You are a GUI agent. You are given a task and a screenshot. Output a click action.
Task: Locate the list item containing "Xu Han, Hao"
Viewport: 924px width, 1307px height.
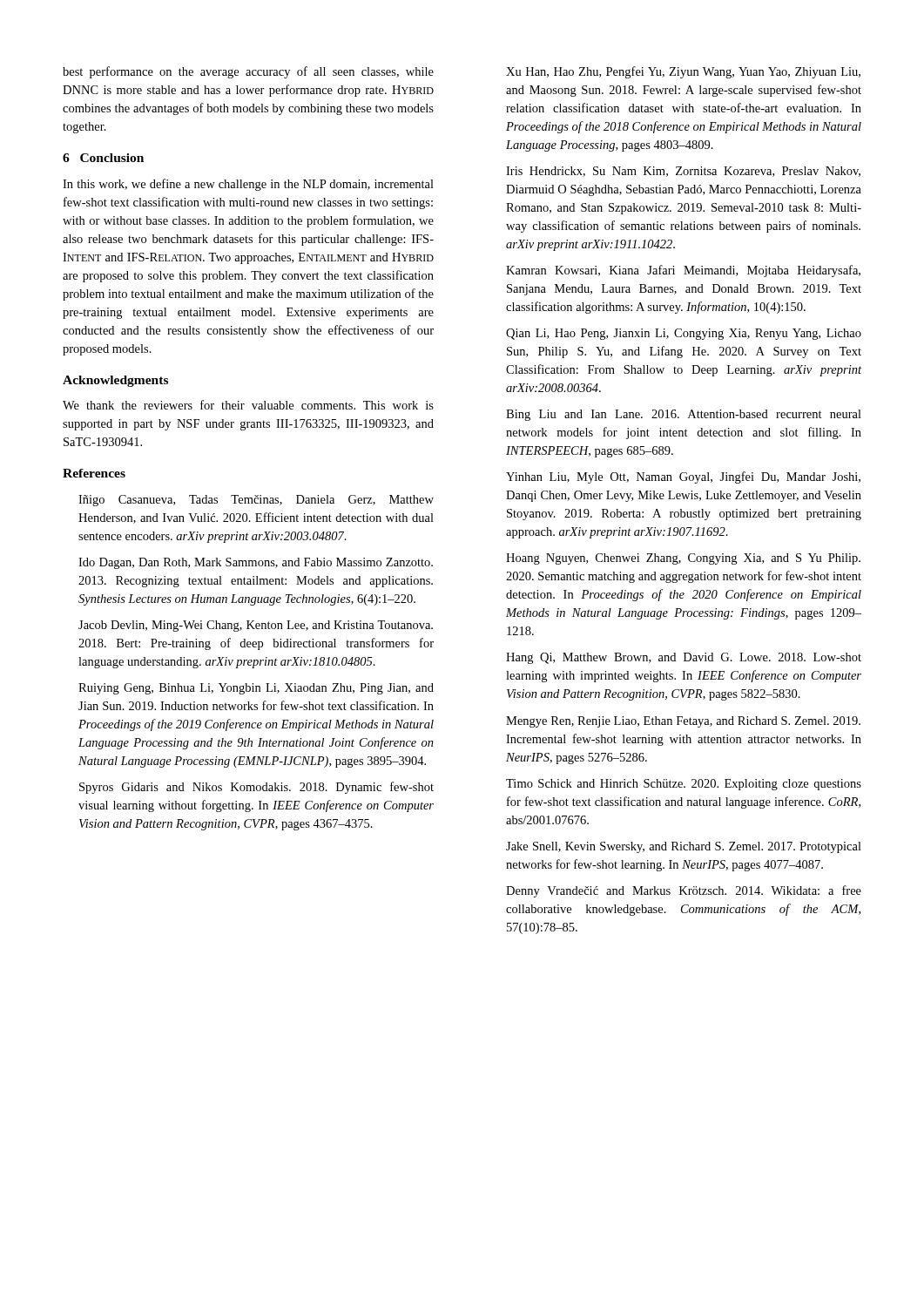[684, 109]
